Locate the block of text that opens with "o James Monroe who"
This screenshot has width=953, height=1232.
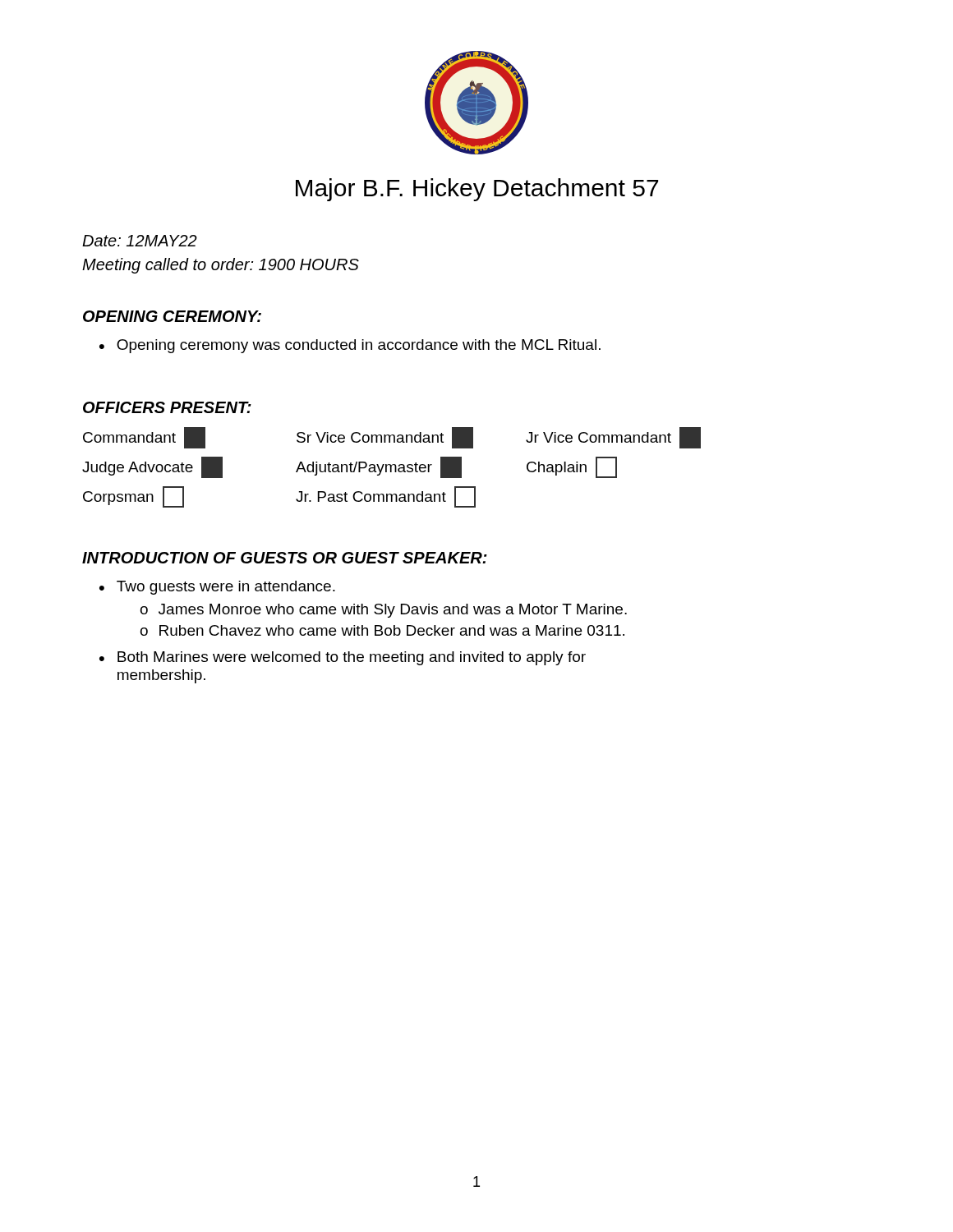tap(384, 609)
